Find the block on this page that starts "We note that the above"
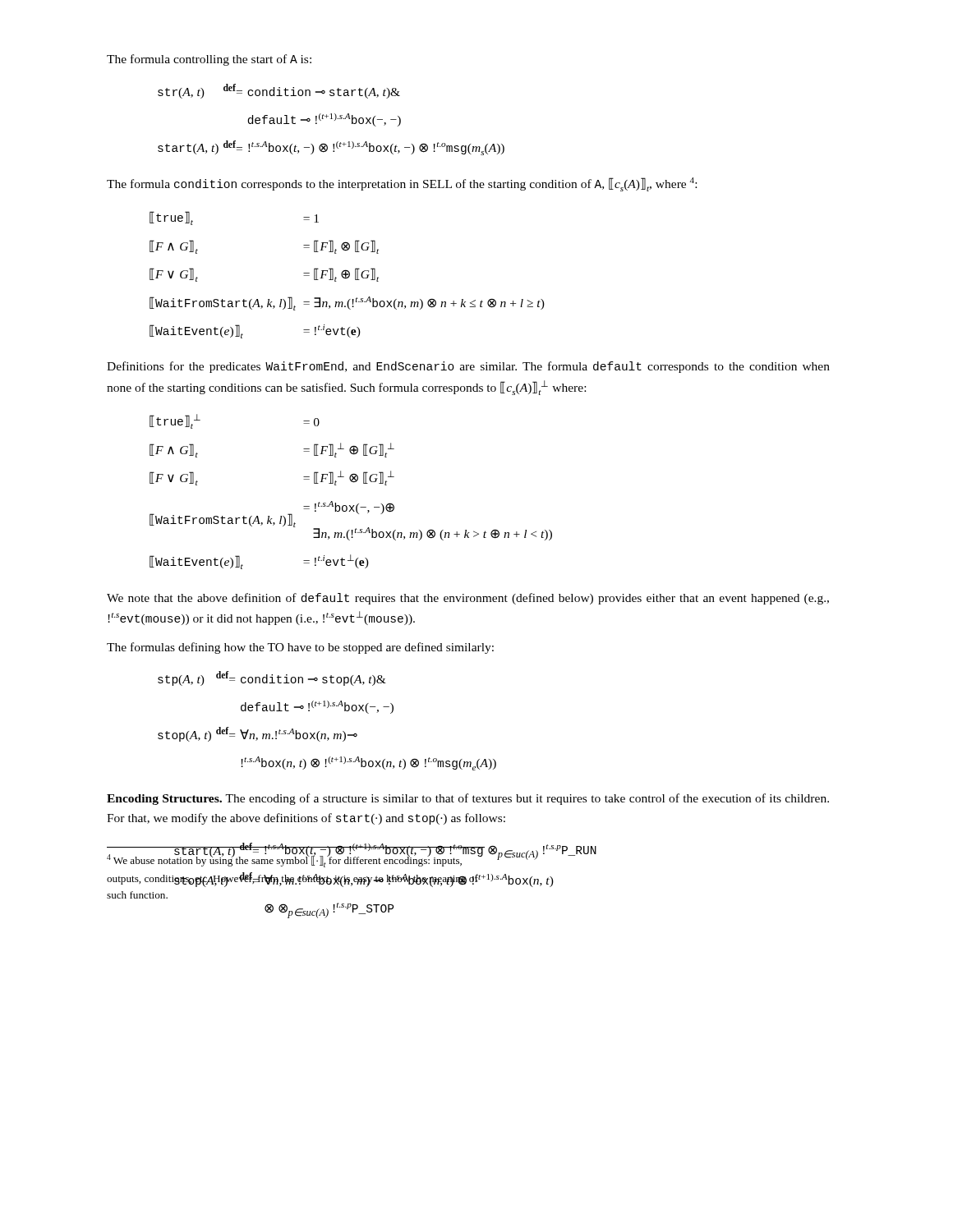The image size is (953, 1232). pyautogui.click(x=468, y=609)
